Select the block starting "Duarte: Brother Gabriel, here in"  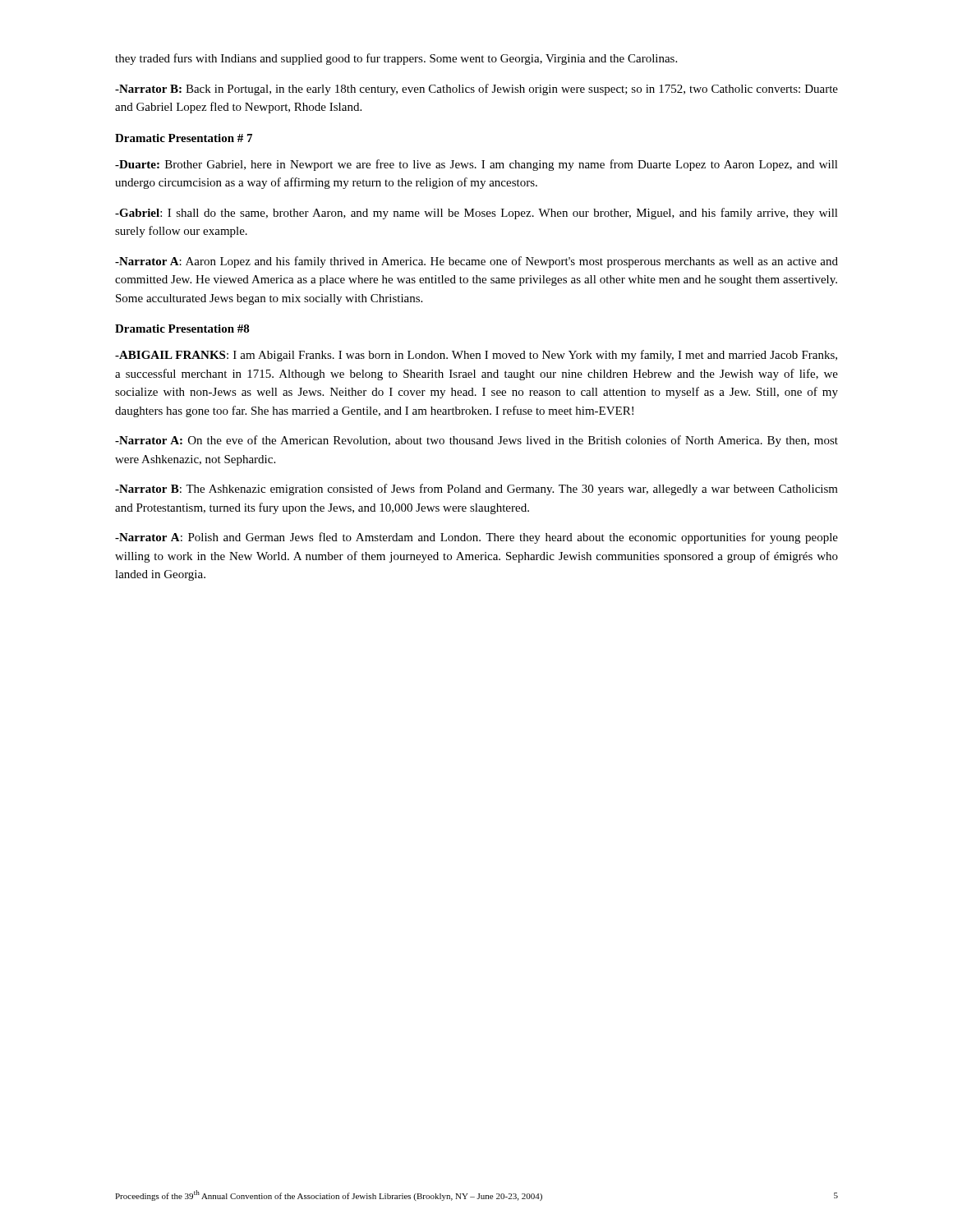pyautogui.click(x=476, y=173)
